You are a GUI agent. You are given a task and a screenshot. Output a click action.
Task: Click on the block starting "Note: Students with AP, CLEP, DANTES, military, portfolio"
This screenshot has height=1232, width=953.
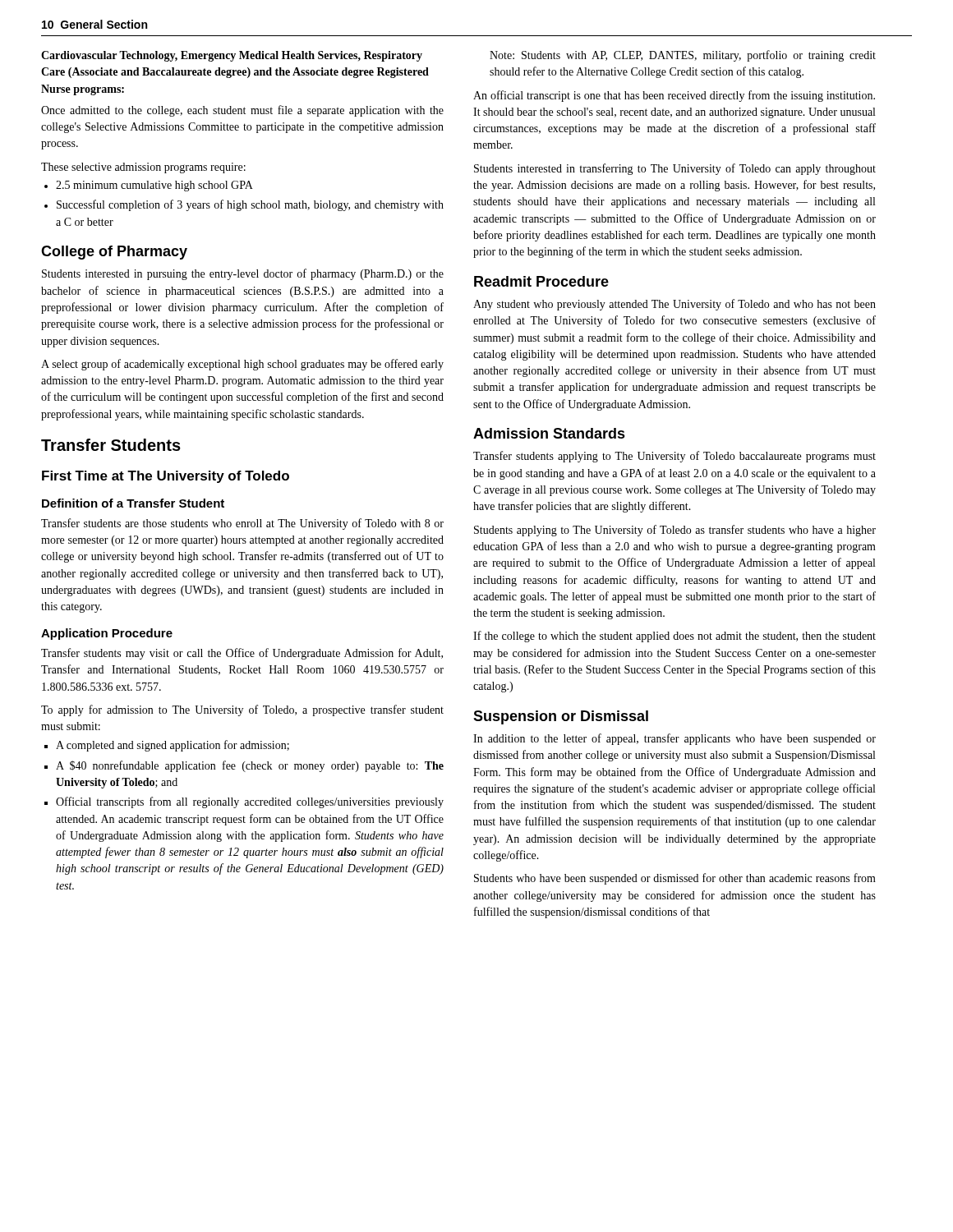pyautogui.click(x=683, y=64)
